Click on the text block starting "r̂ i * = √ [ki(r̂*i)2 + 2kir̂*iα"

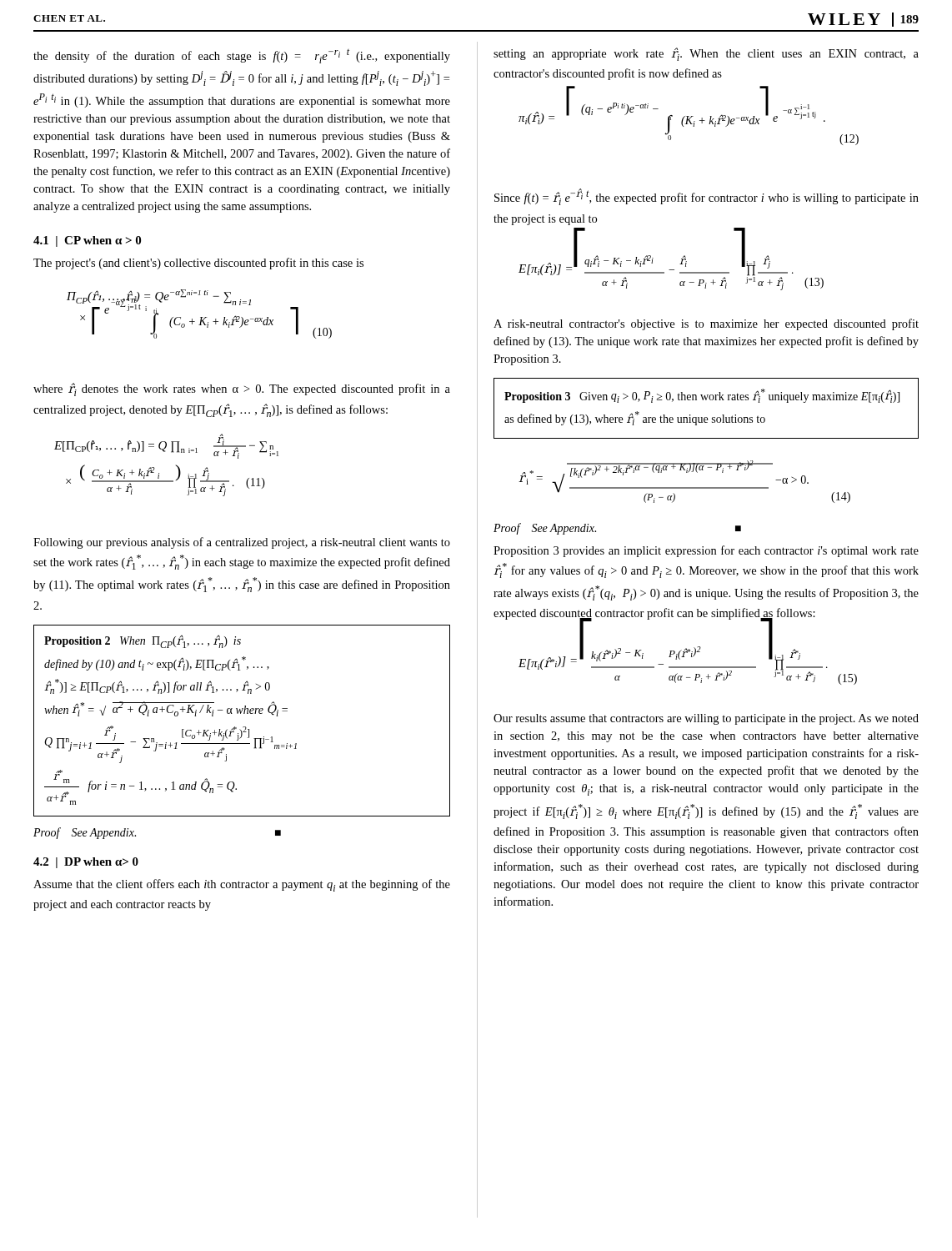[x=706, y=482]
